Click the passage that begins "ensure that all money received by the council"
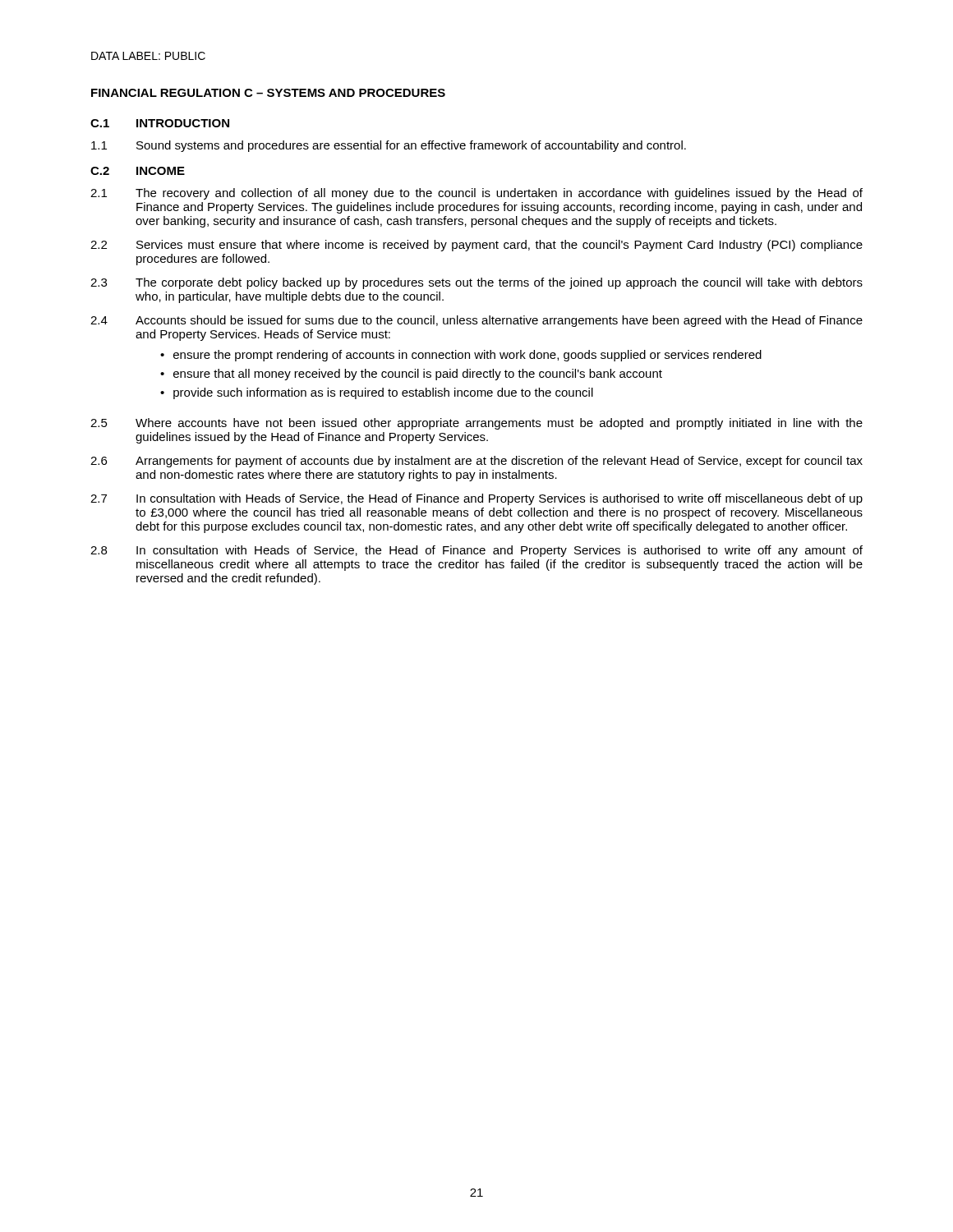Image resolution: width=953 pixels, height=1232 pixels. [x=417, y=373]
